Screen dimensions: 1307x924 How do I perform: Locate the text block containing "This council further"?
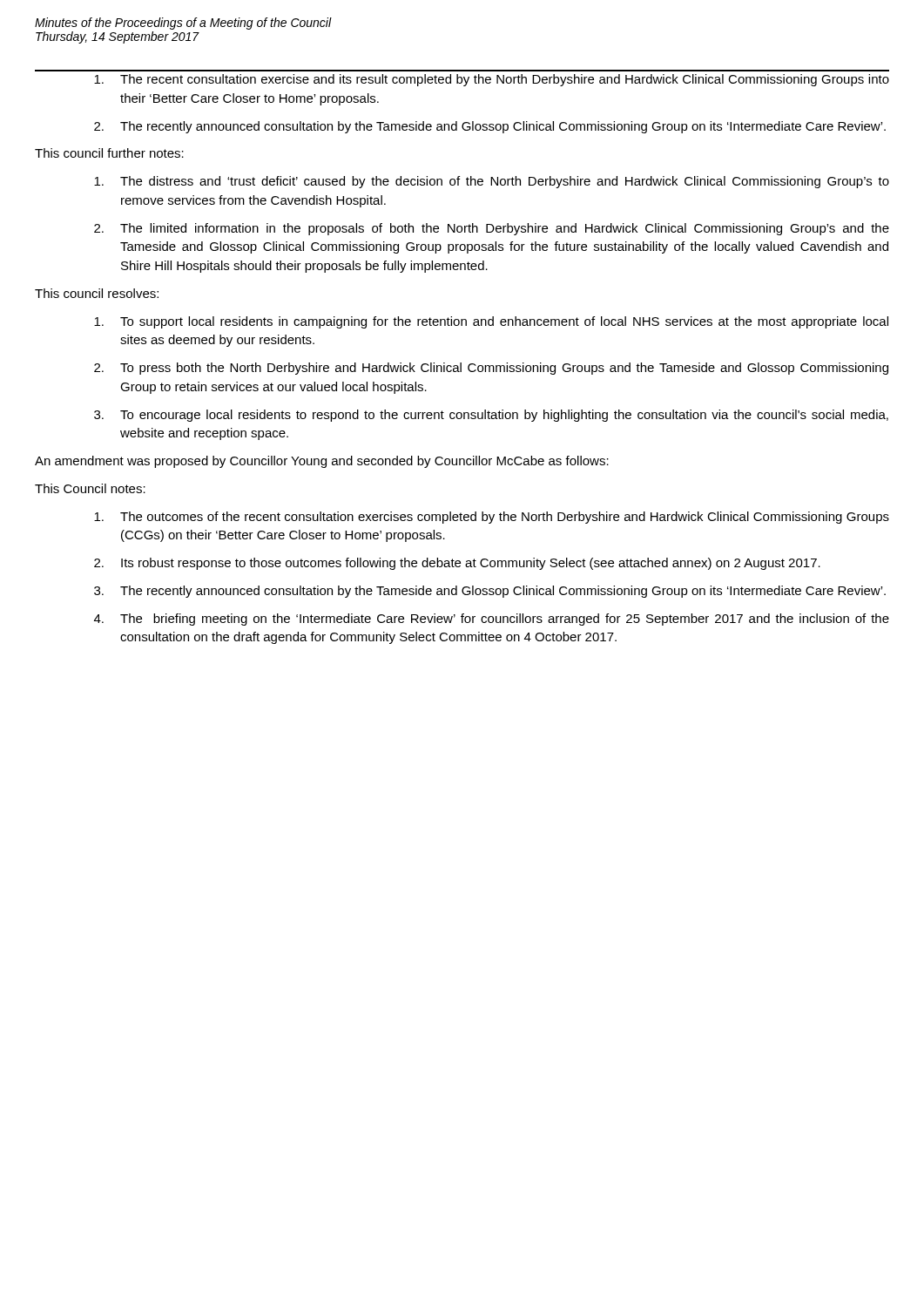point(110,153)
